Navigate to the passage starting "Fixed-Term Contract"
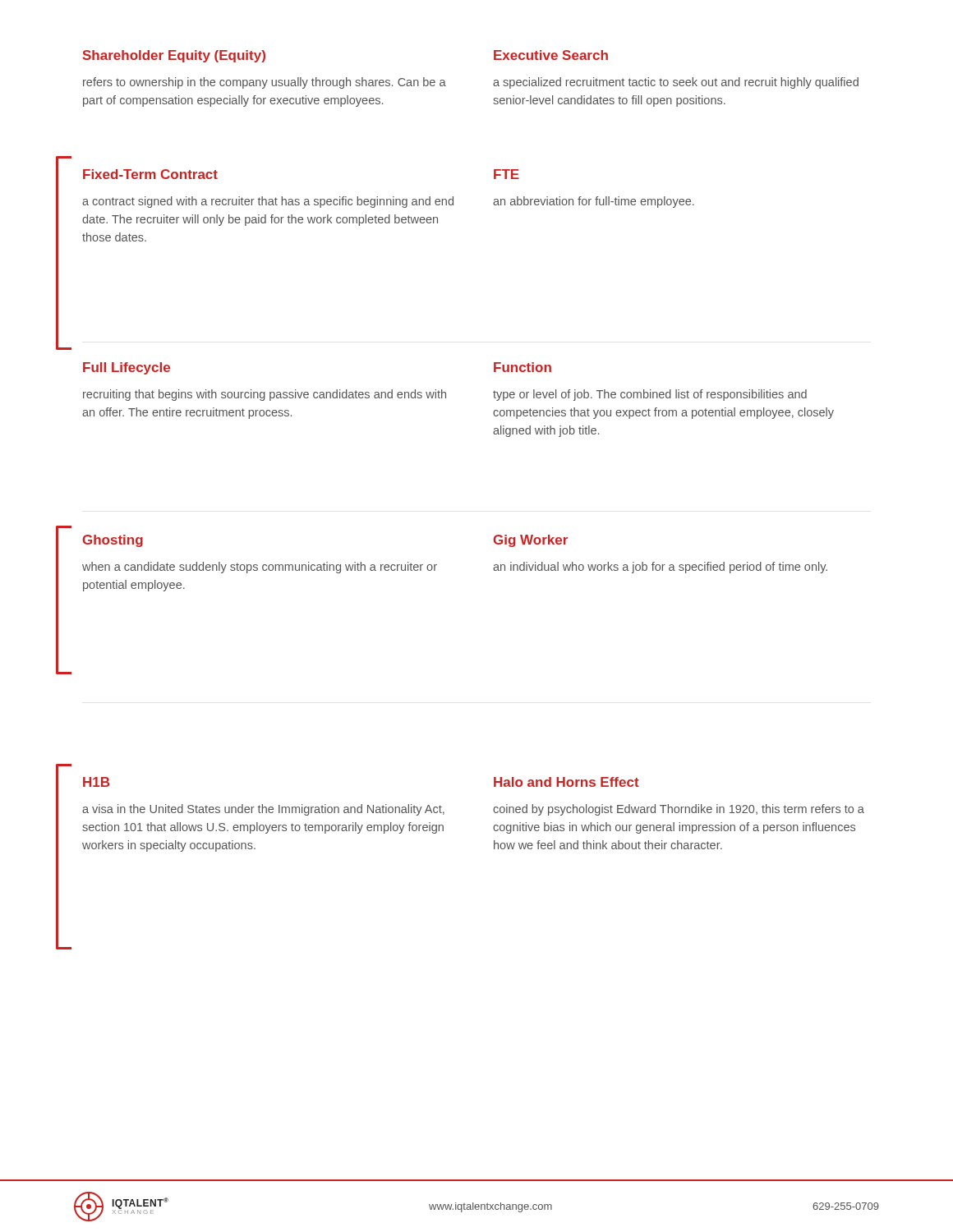 coord(150,175)
